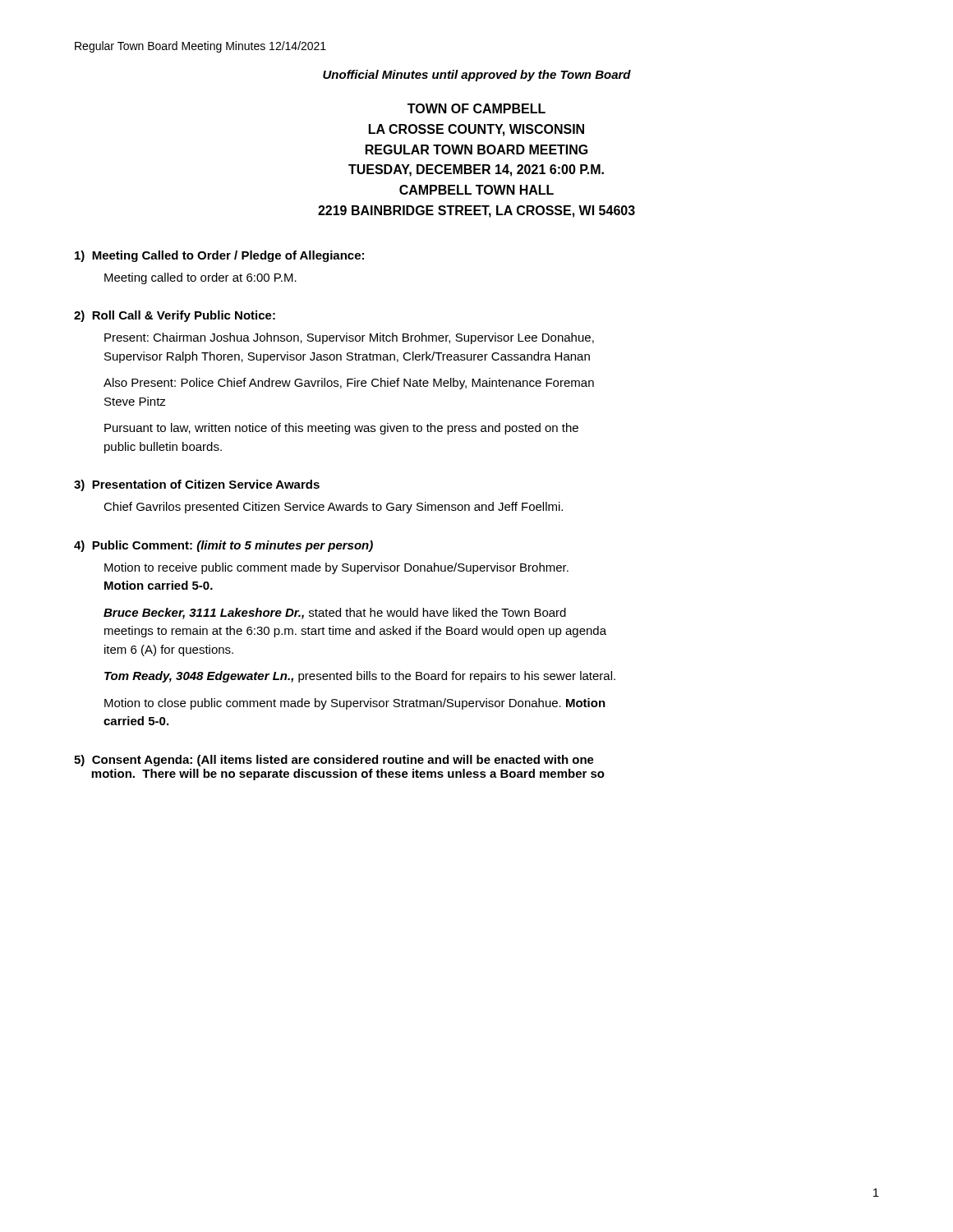Navigate to the region starting "Motion to receive"

click(336, 576)
